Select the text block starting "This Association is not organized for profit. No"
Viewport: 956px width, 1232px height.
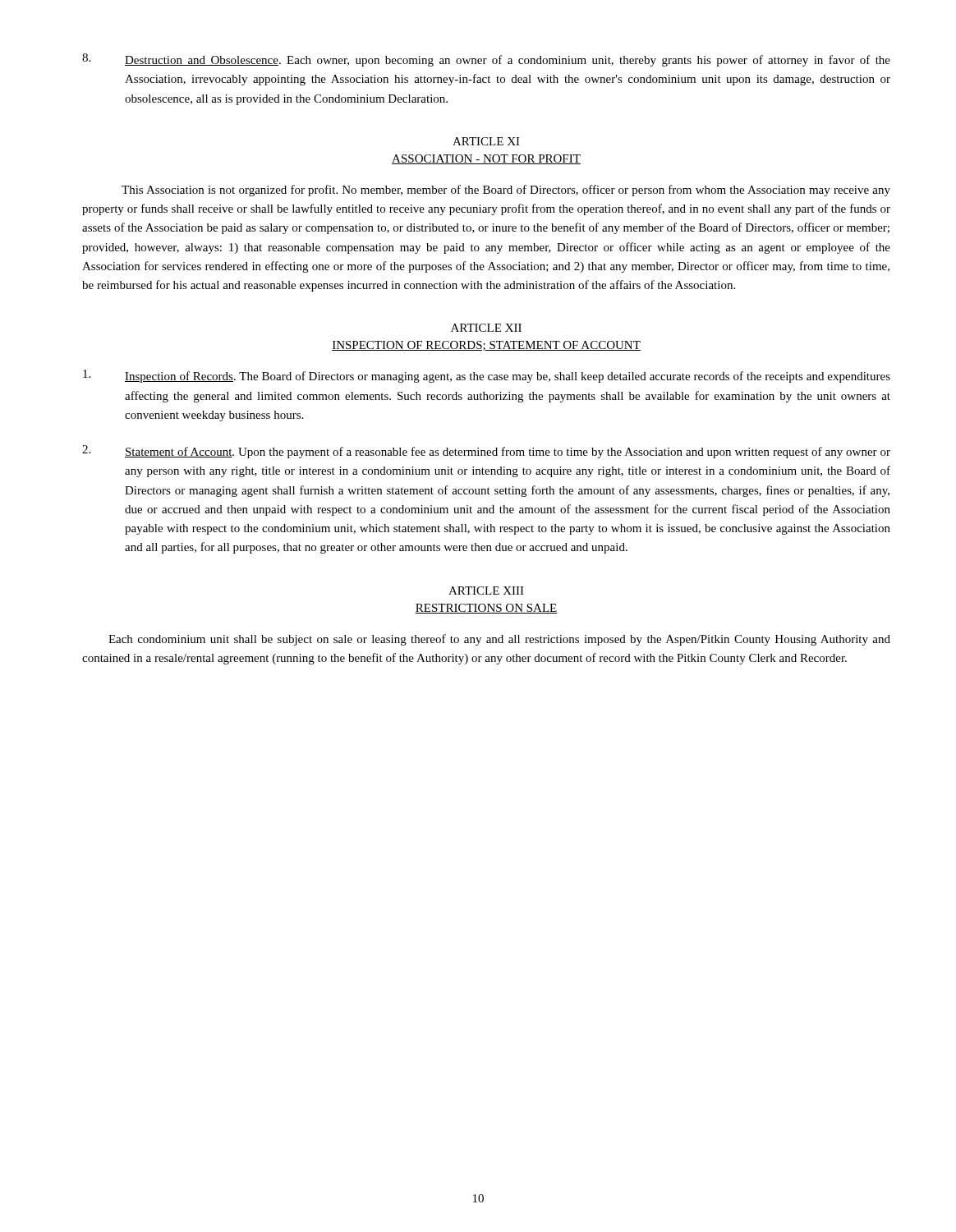click(x=486, y=237)
